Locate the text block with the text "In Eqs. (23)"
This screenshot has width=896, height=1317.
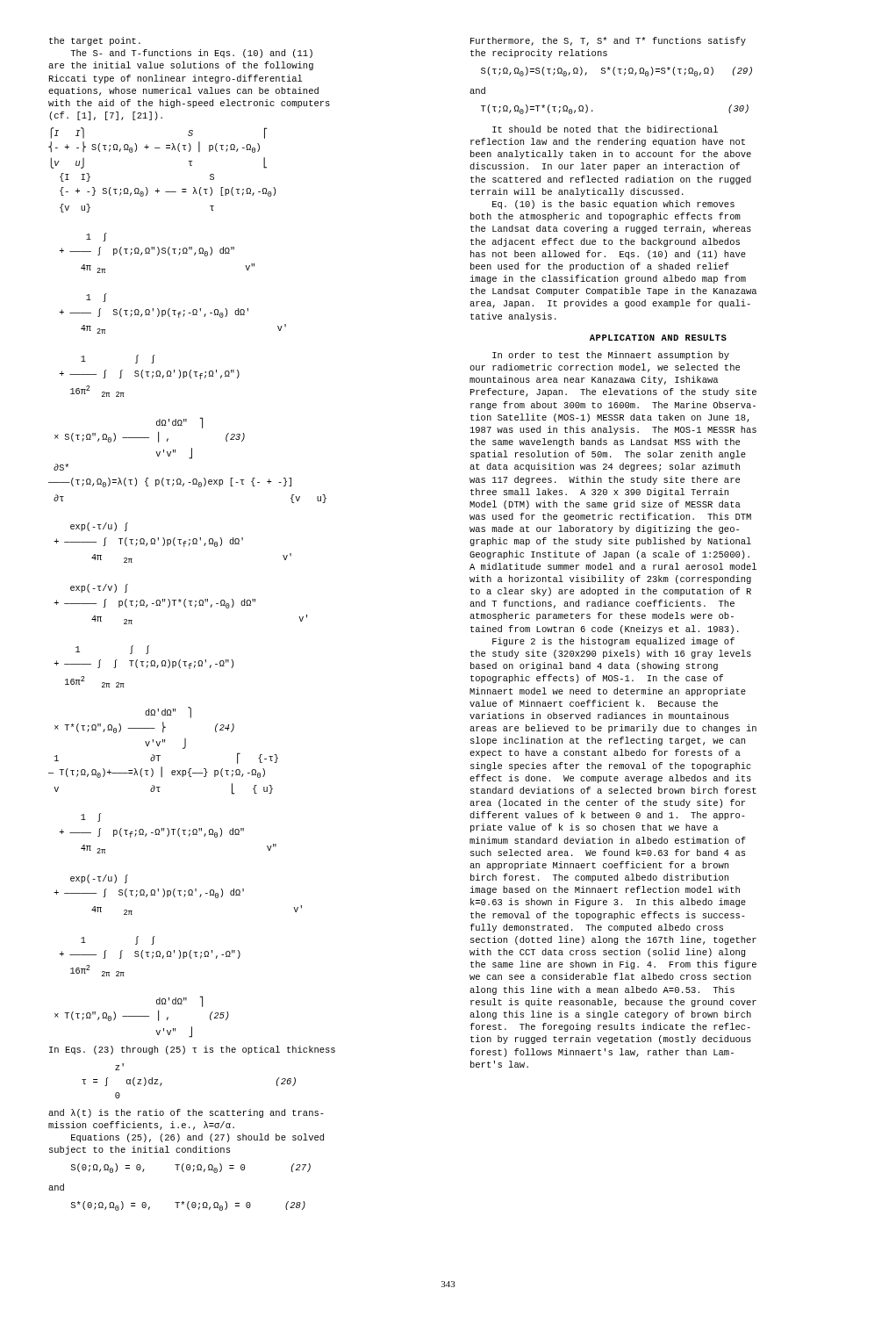(x=192, y=1050)
